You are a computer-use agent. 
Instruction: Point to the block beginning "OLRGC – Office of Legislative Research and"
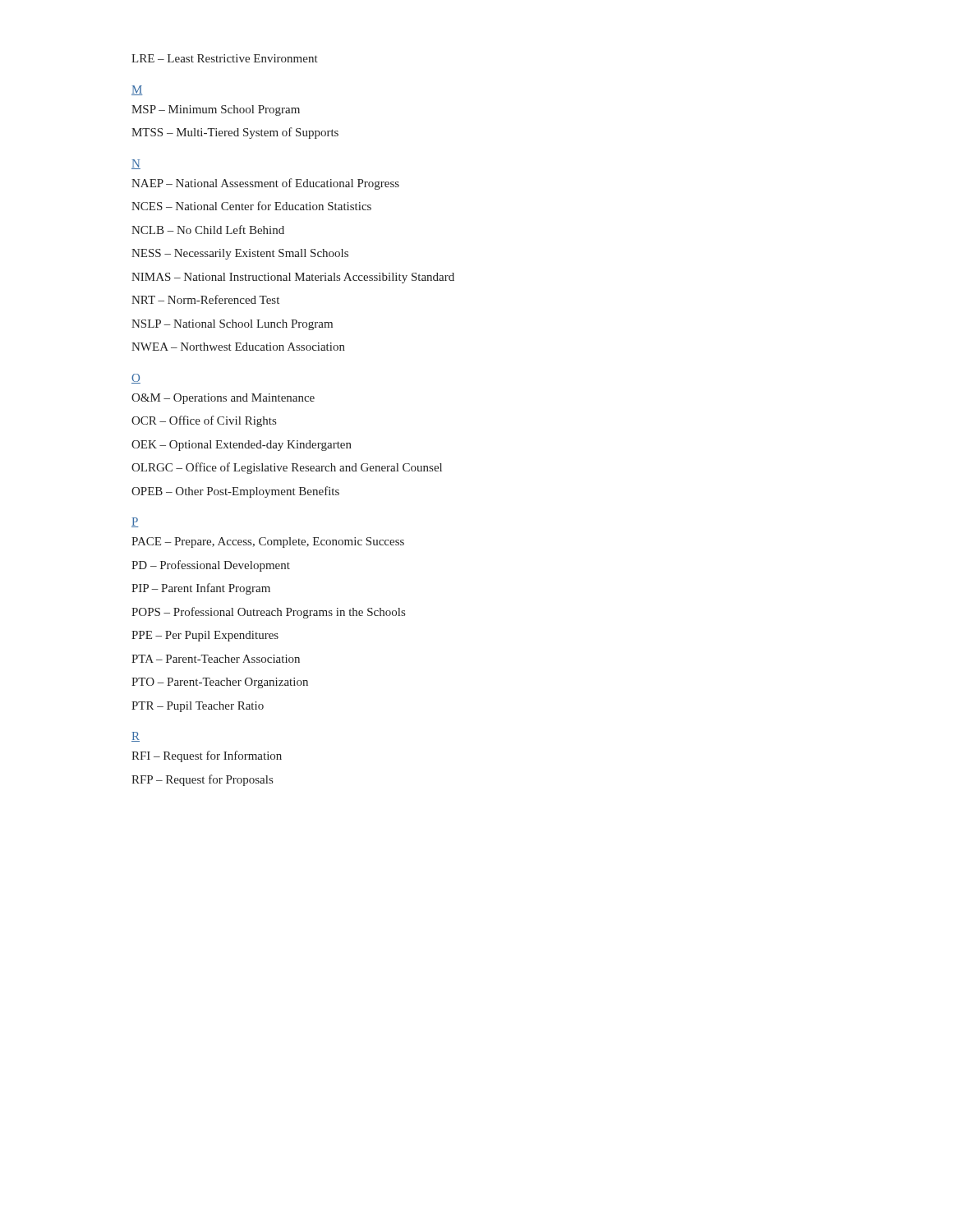pos(287,467)
